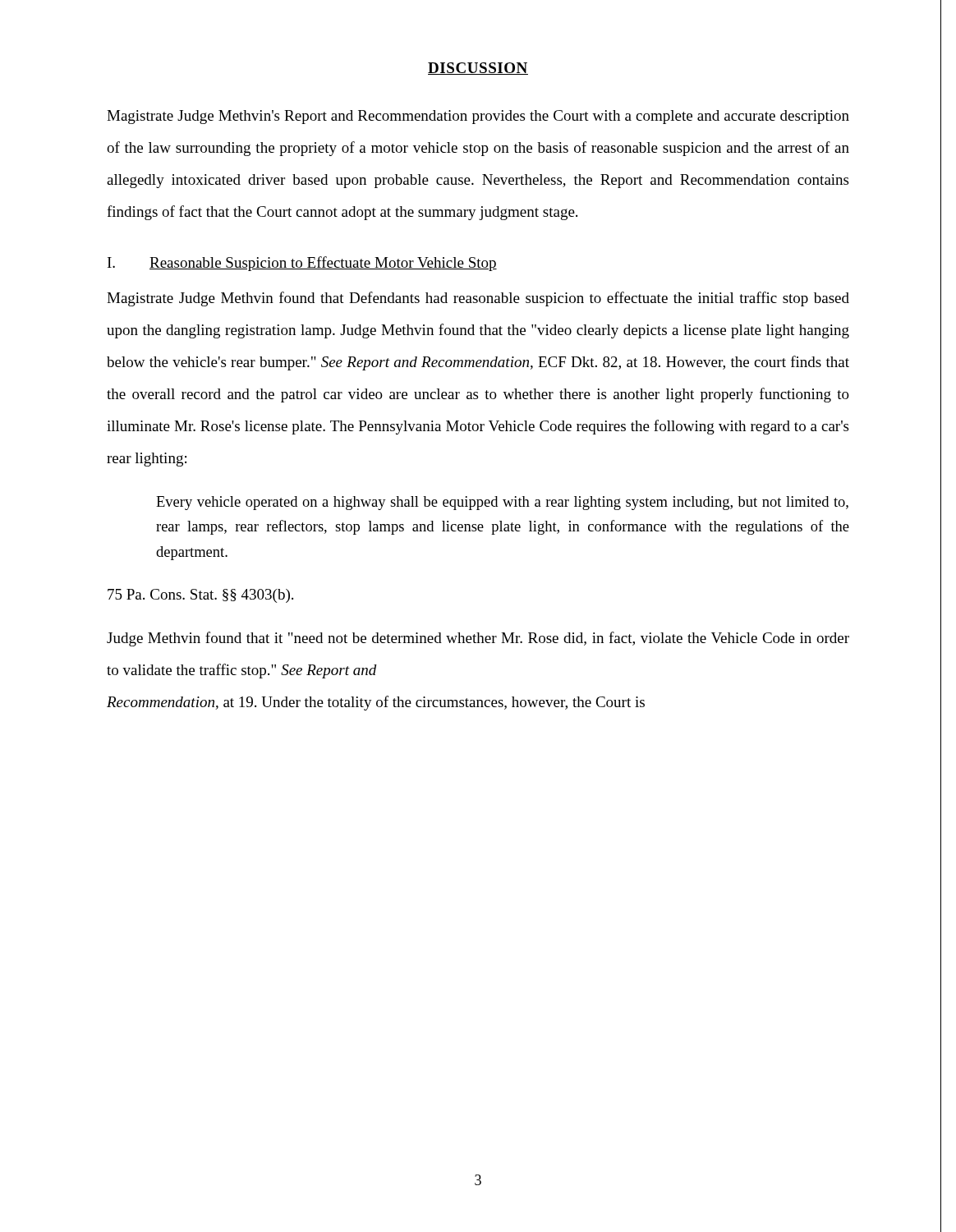The height and width of the screenshot is (1232, 956).
Task: Find the text block containing "Judge Methvin found that it"
Action: (x=478, y=654)
